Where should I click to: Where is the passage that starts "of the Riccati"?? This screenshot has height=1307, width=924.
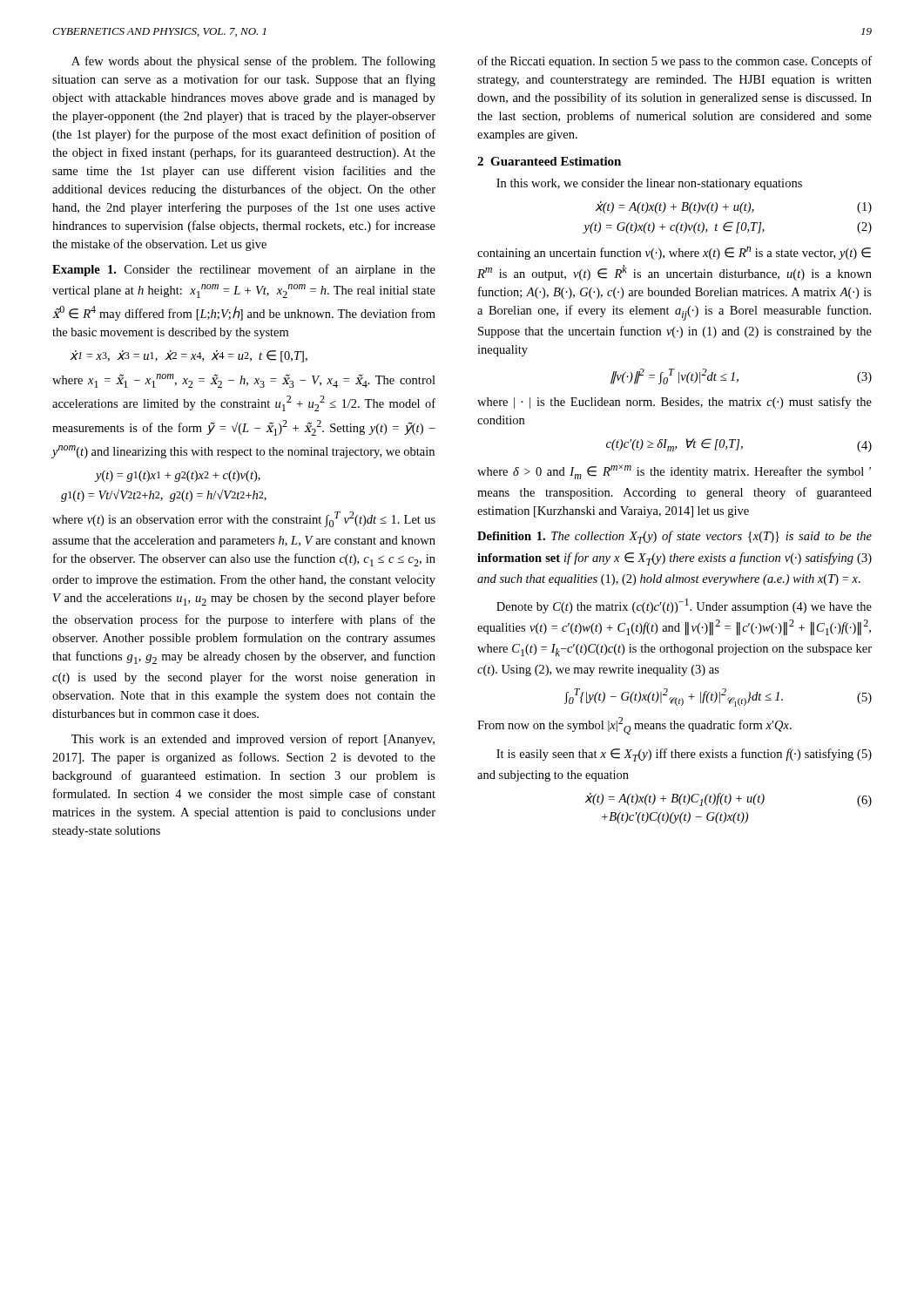click(x=674, y=98)
